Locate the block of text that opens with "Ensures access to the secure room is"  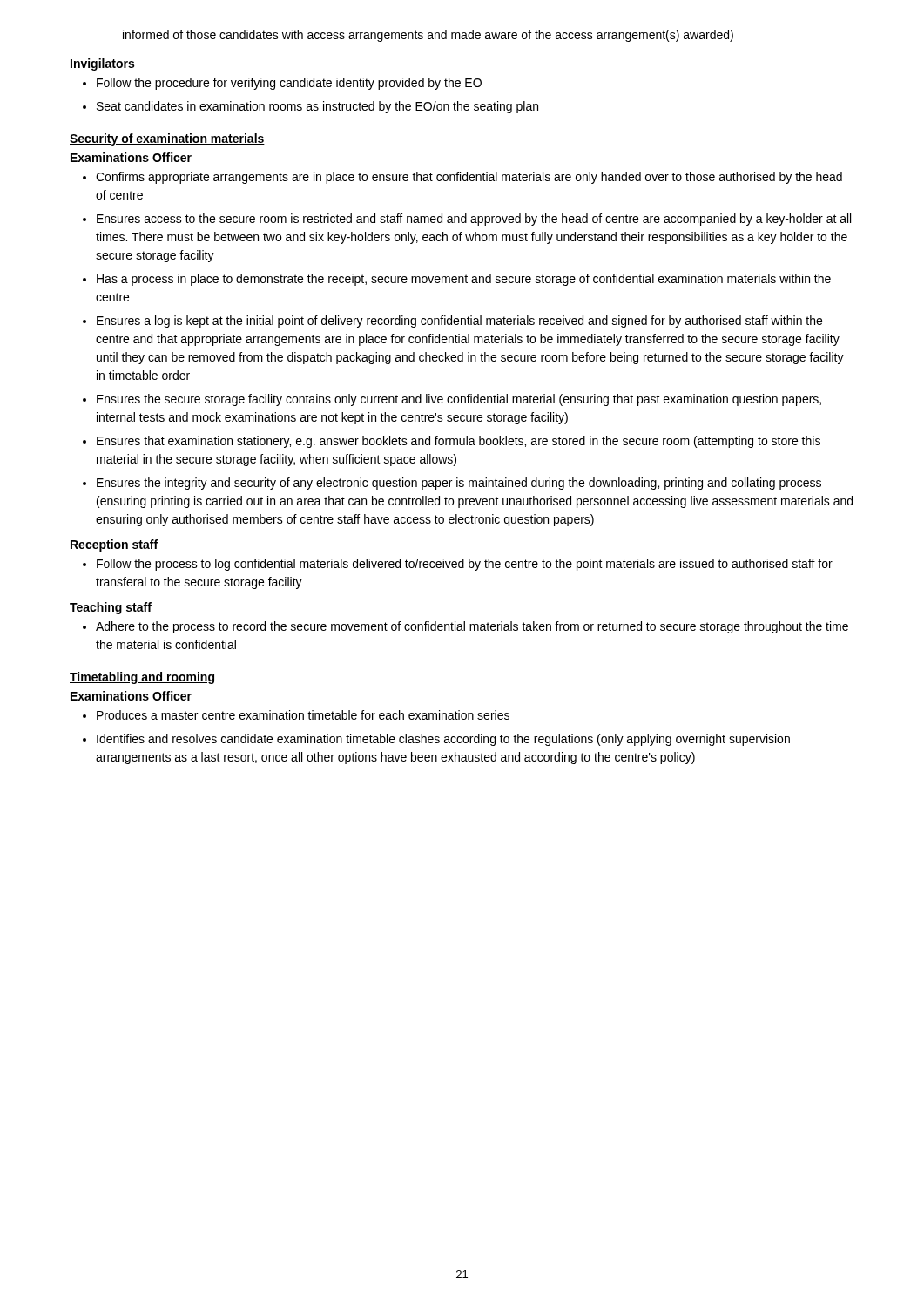point(475,237)
